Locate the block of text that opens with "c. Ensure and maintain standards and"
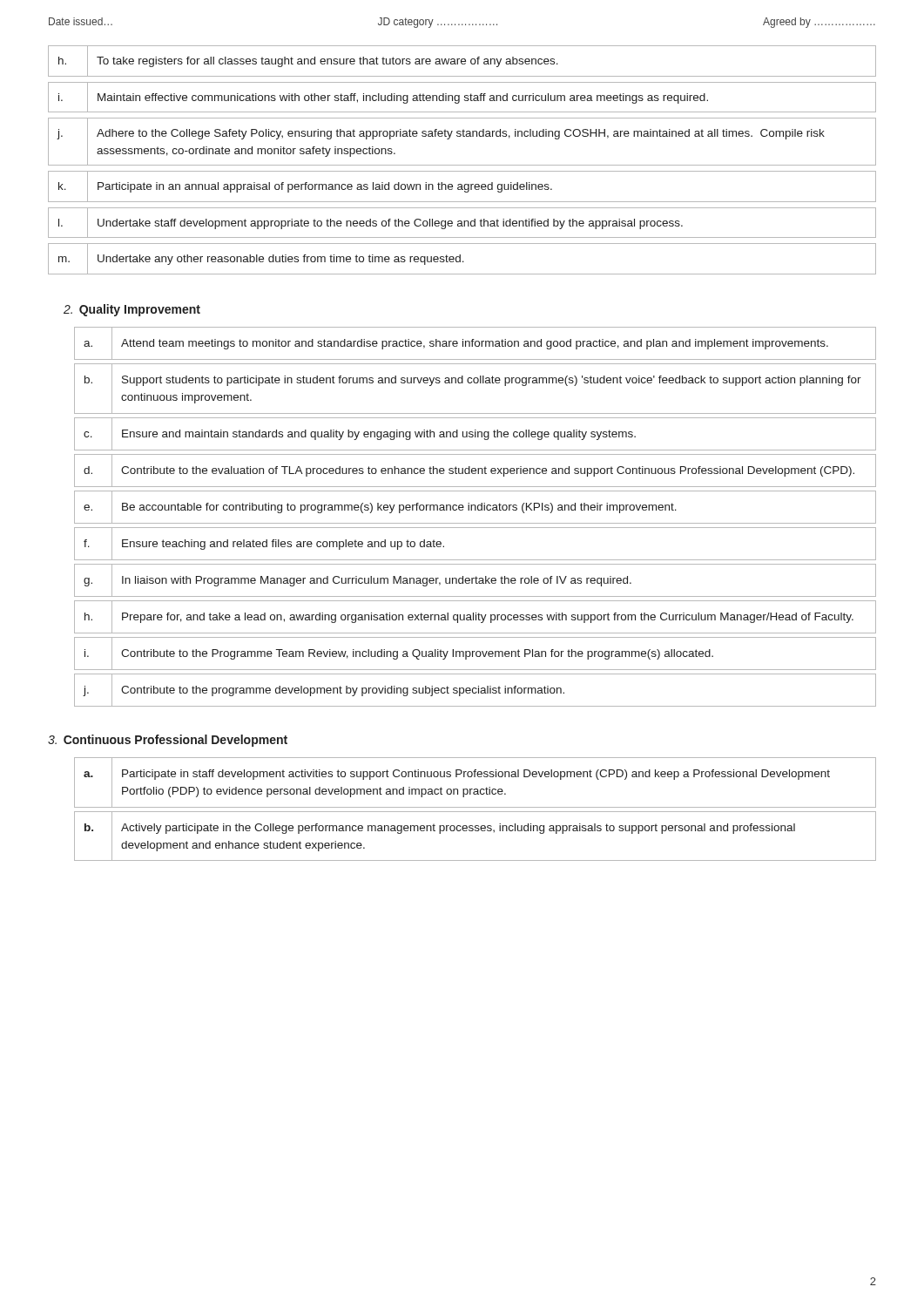 (x=475, y=434)
